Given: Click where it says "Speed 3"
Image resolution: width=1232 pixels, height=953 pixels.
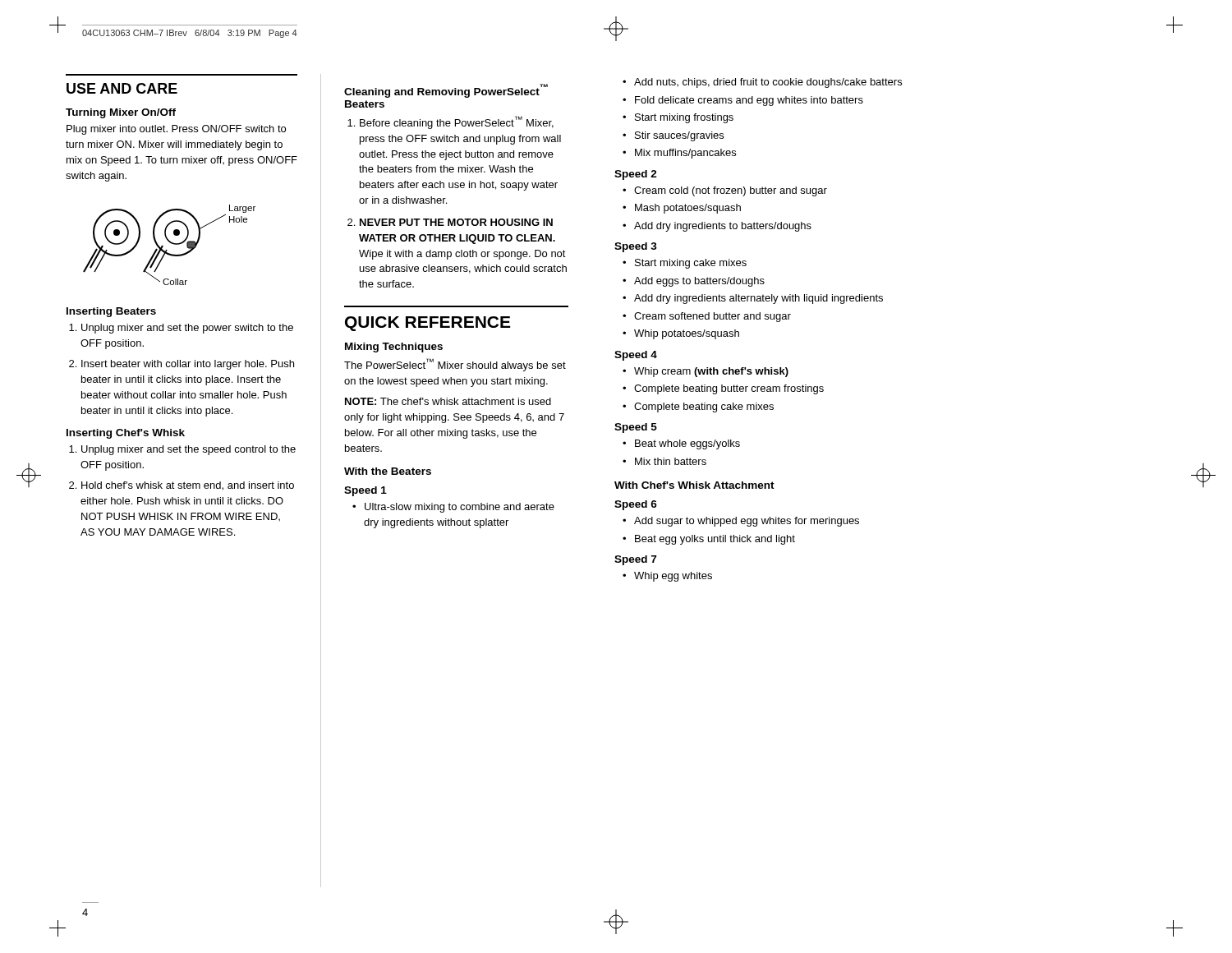Looking at the screenshot, I should (x=636, y=247).
